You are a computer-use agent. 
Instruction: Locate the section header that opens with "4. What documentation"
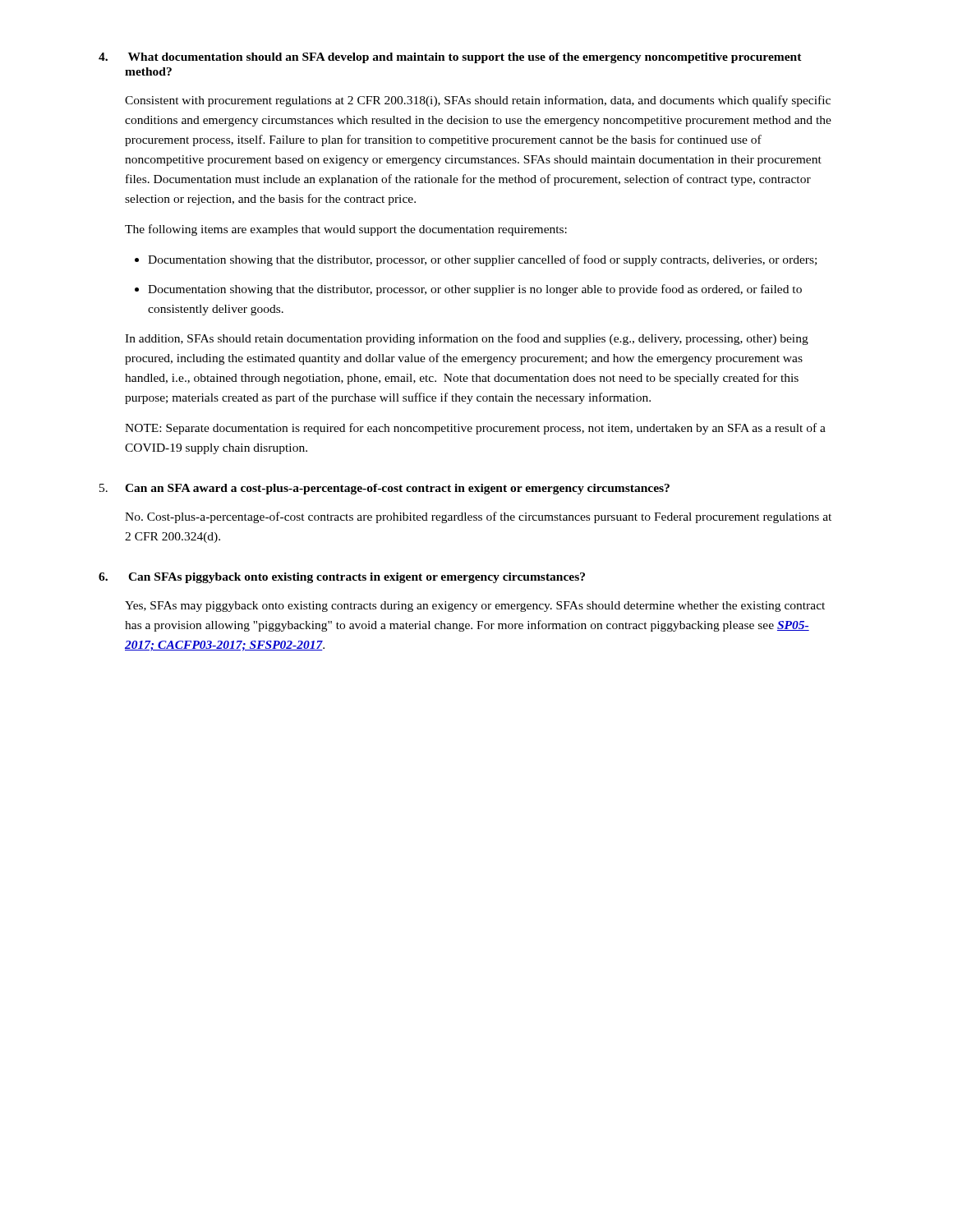tap(468, 64)
